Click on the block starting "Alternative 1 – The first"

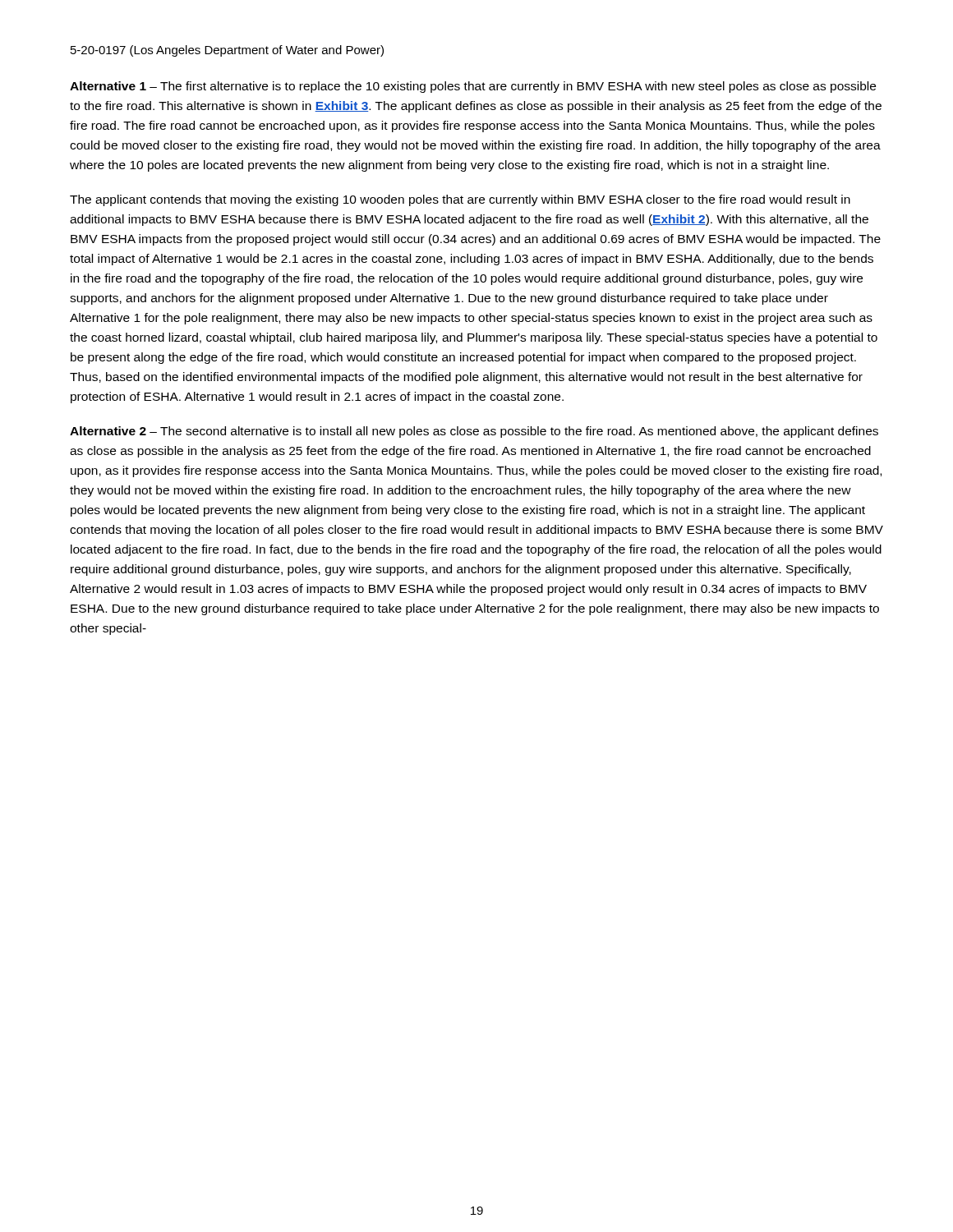(x=476, y=125)
